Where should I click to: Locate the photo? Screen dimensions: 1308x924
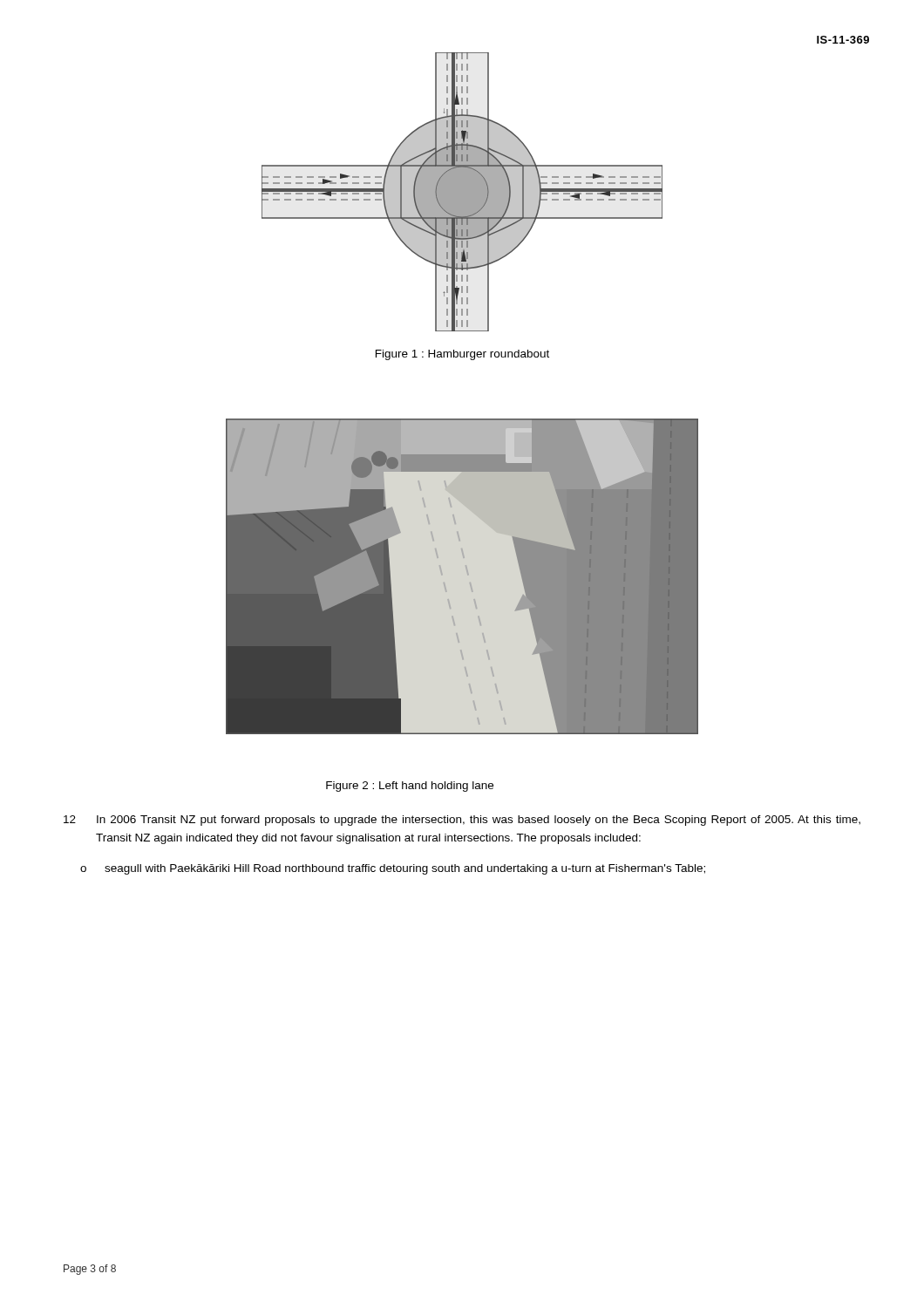[x=462, y=576]
